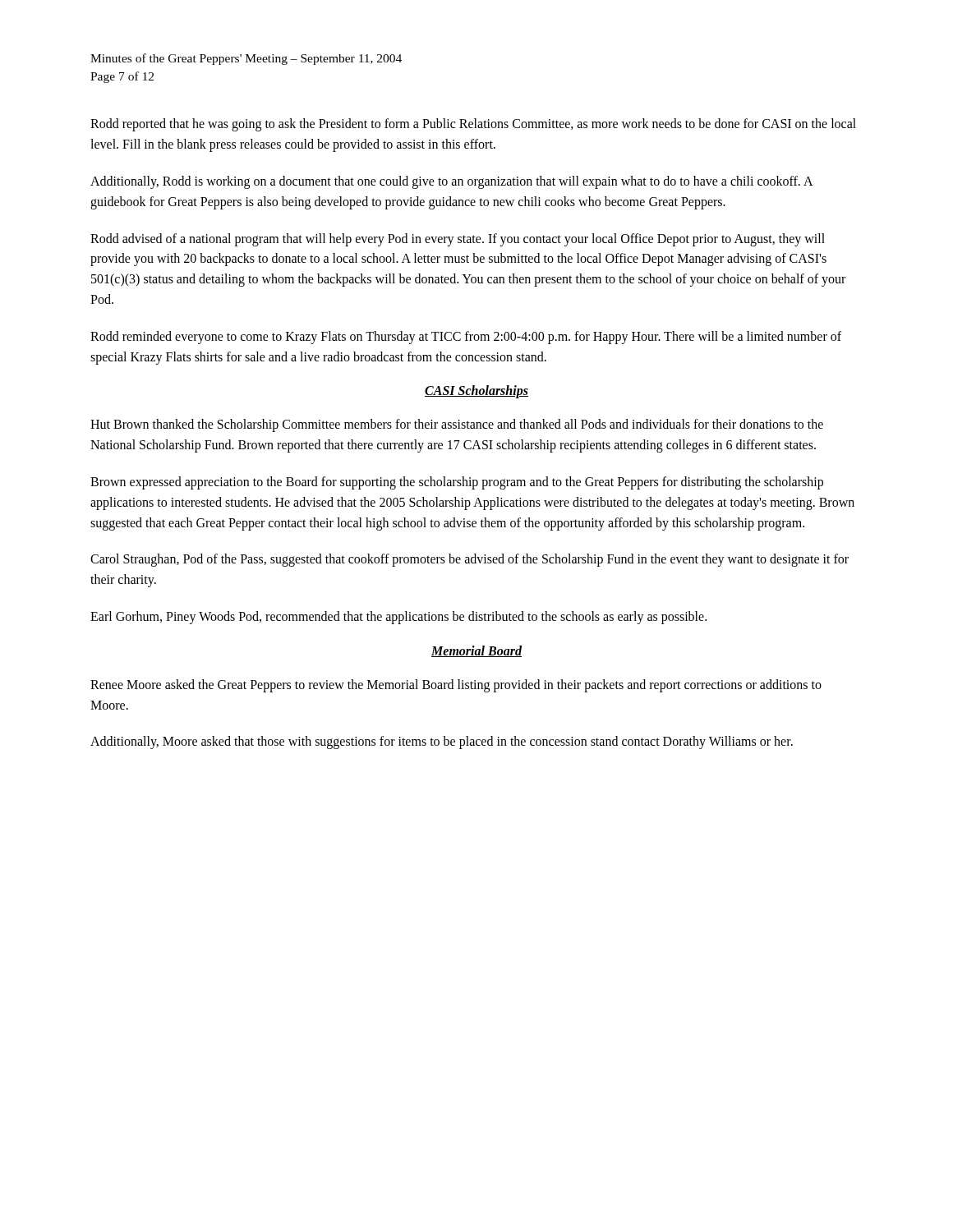The image size is (953, 1232).
Task: Locate the passage starting "Additionally, Rodd is"
Action: coord(451,191)
